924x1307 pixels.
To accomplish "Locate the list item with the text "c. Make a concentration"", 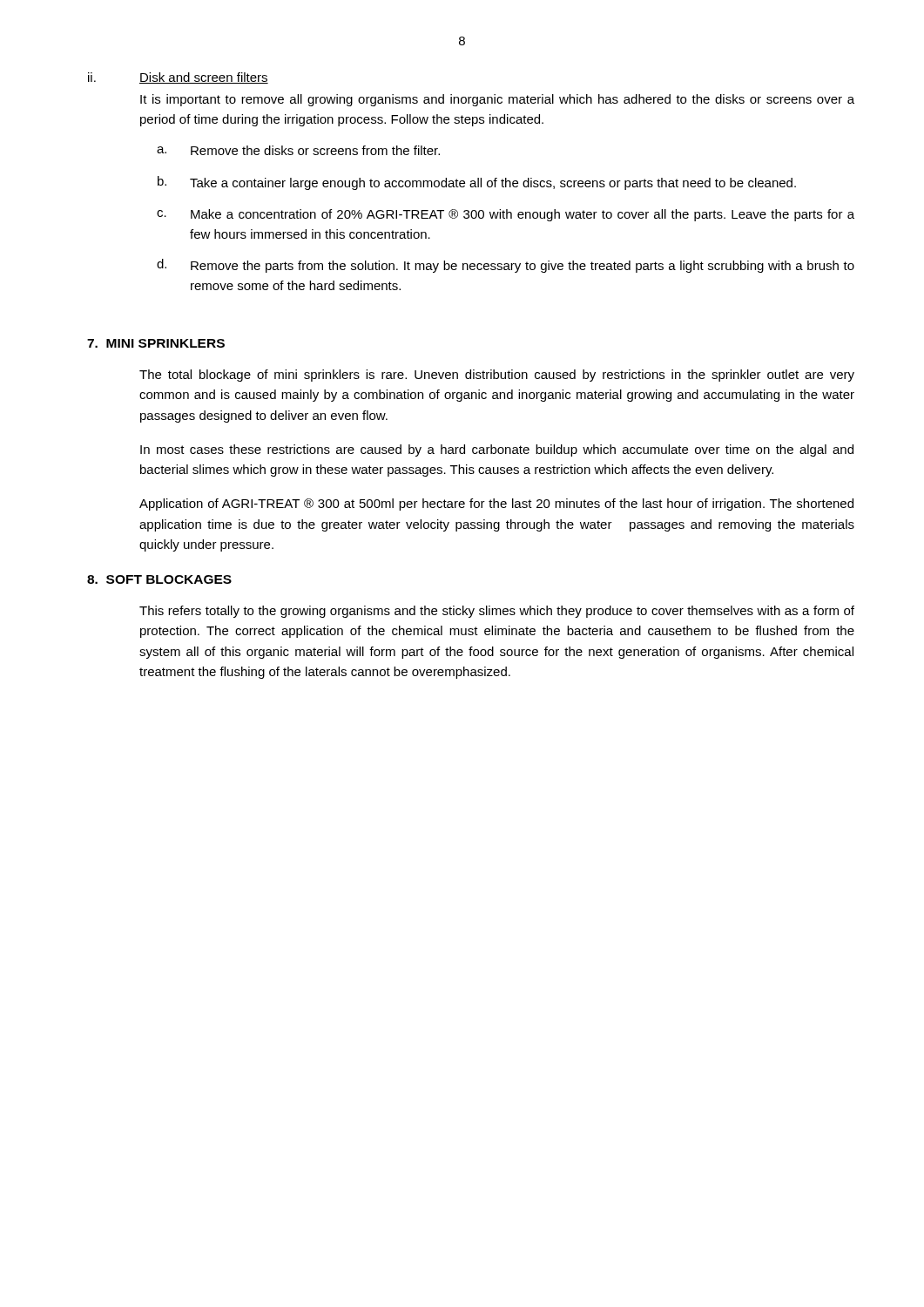I will tap(506, 224).
